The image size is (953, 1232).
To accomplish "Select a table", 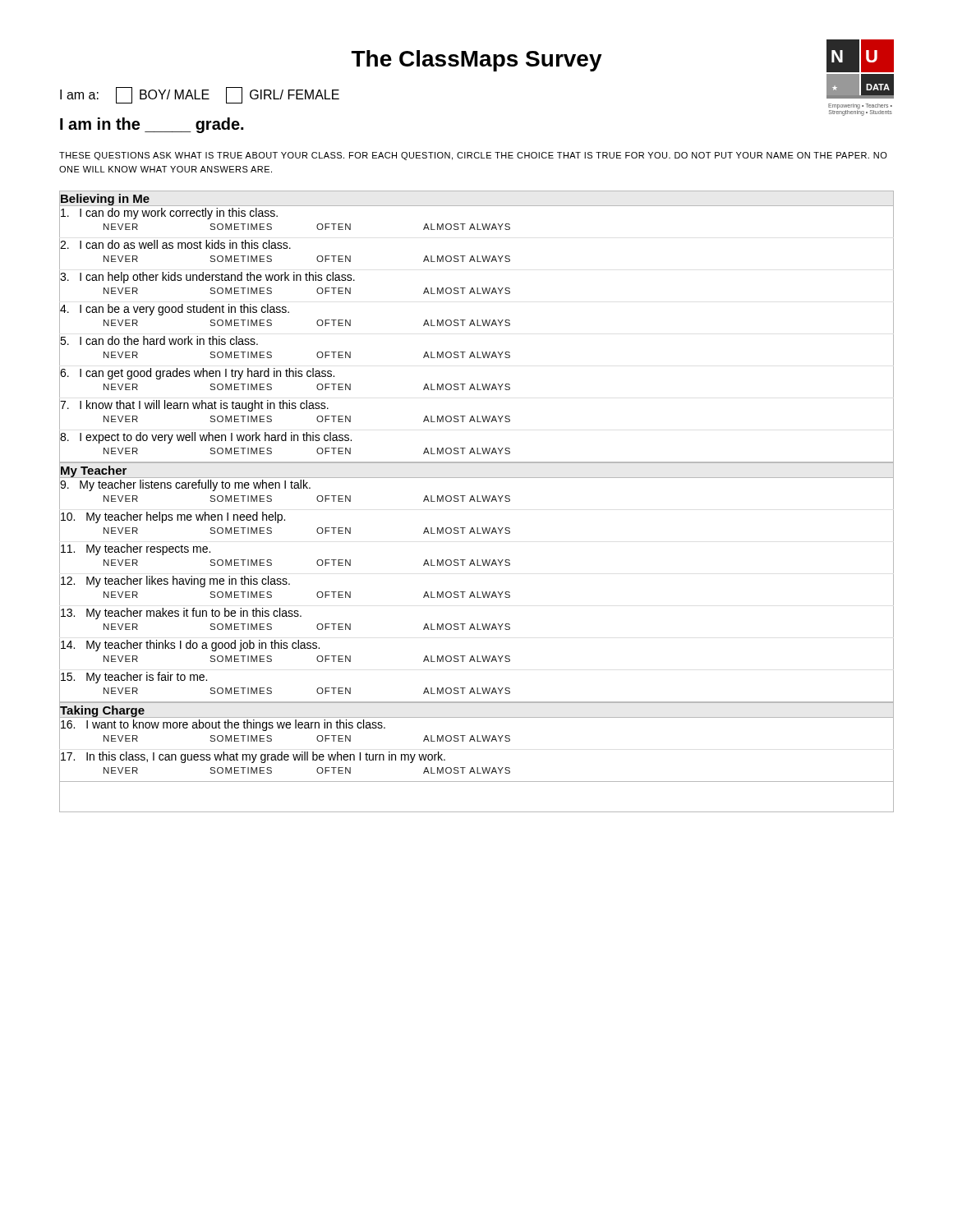I will pyautogui.click(x=476, y=501).
